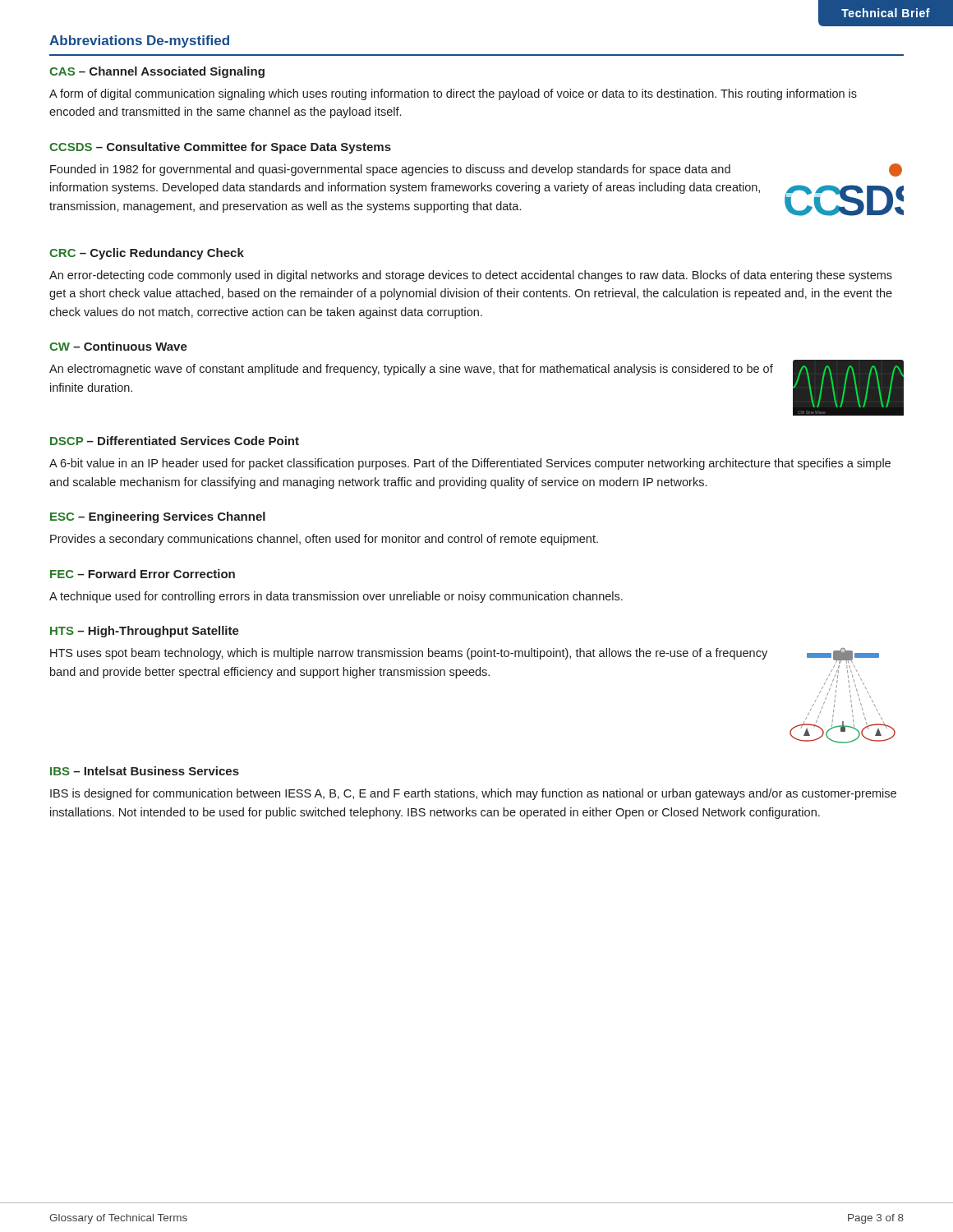Find the text block with the text "Provides a secondary communications channel,"

324,539
